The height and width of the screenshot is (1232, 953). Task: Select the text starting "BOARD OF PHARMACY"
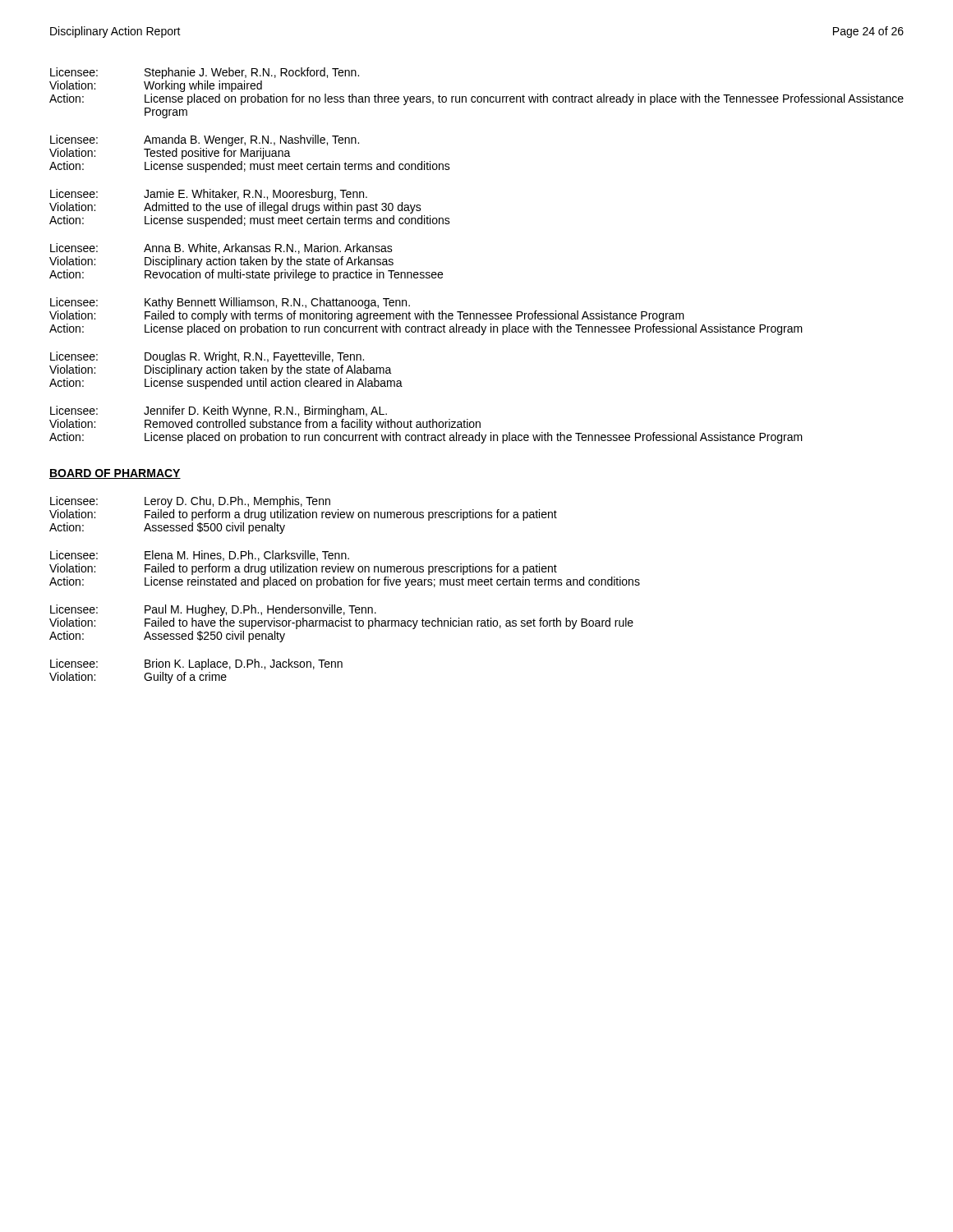click(115, 473)
